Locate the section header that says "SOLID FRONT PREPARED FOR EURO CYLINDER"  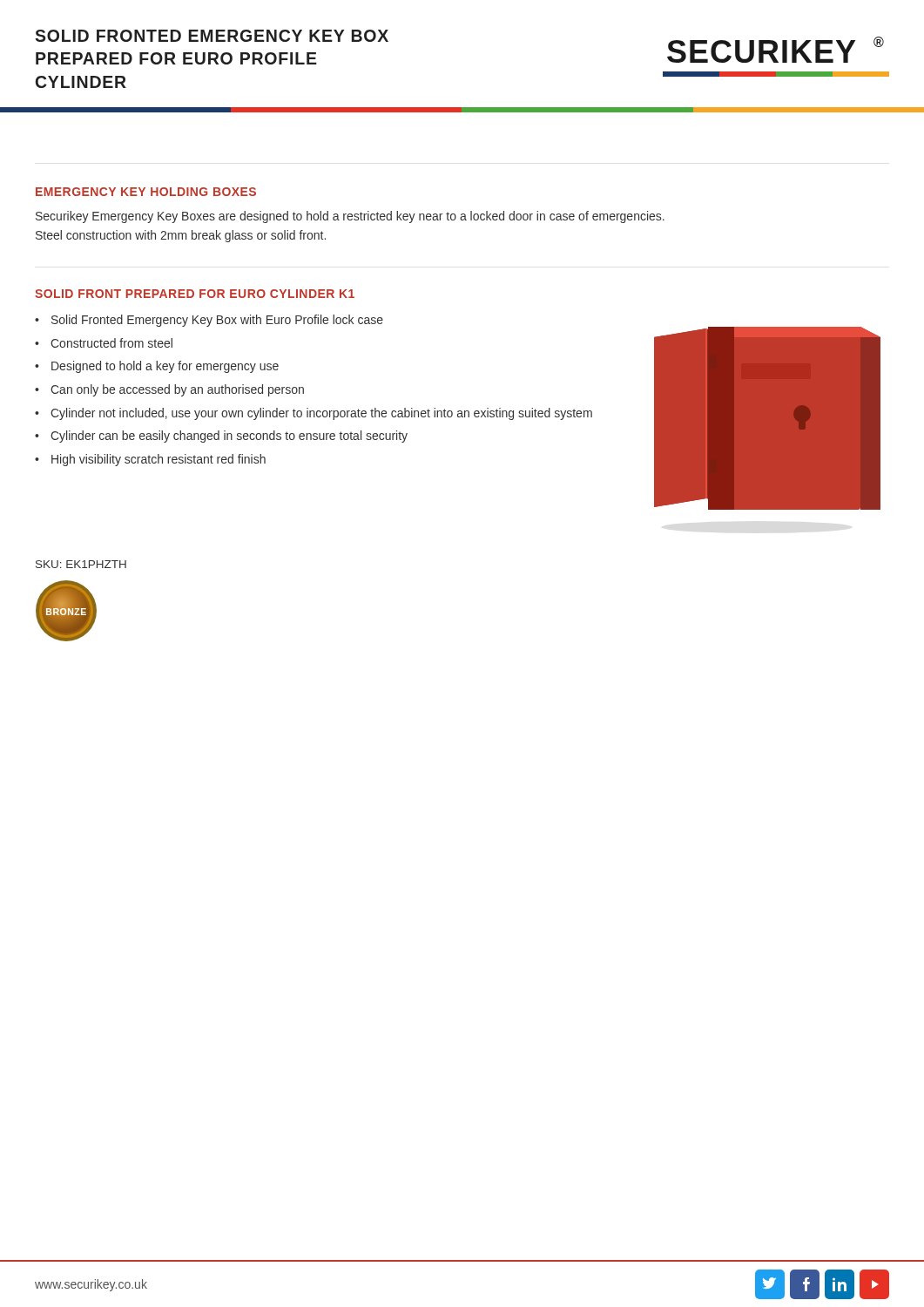tap(195, 293)
